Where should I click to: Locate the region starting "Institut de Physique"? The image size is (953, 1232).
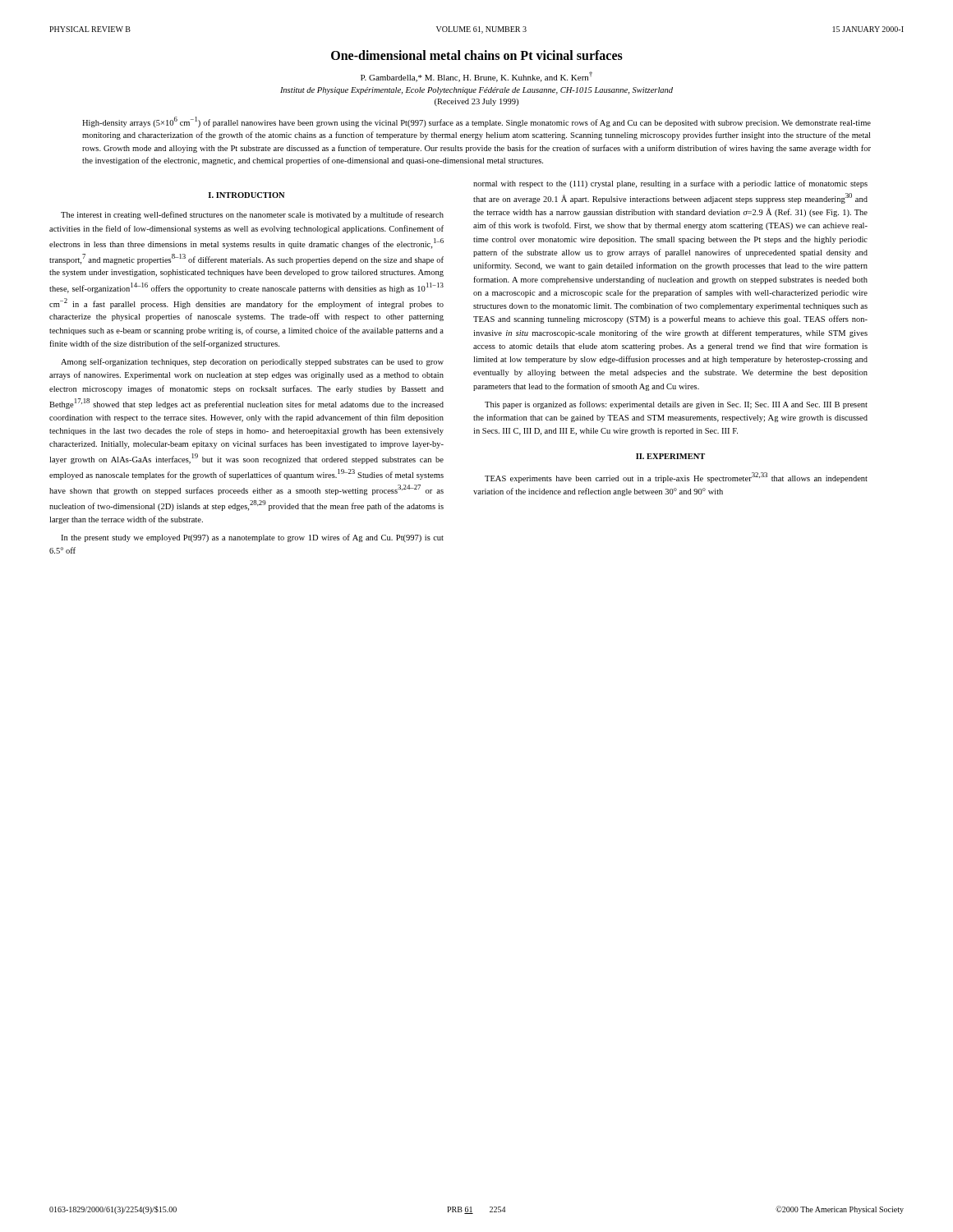tap(476, 90)
